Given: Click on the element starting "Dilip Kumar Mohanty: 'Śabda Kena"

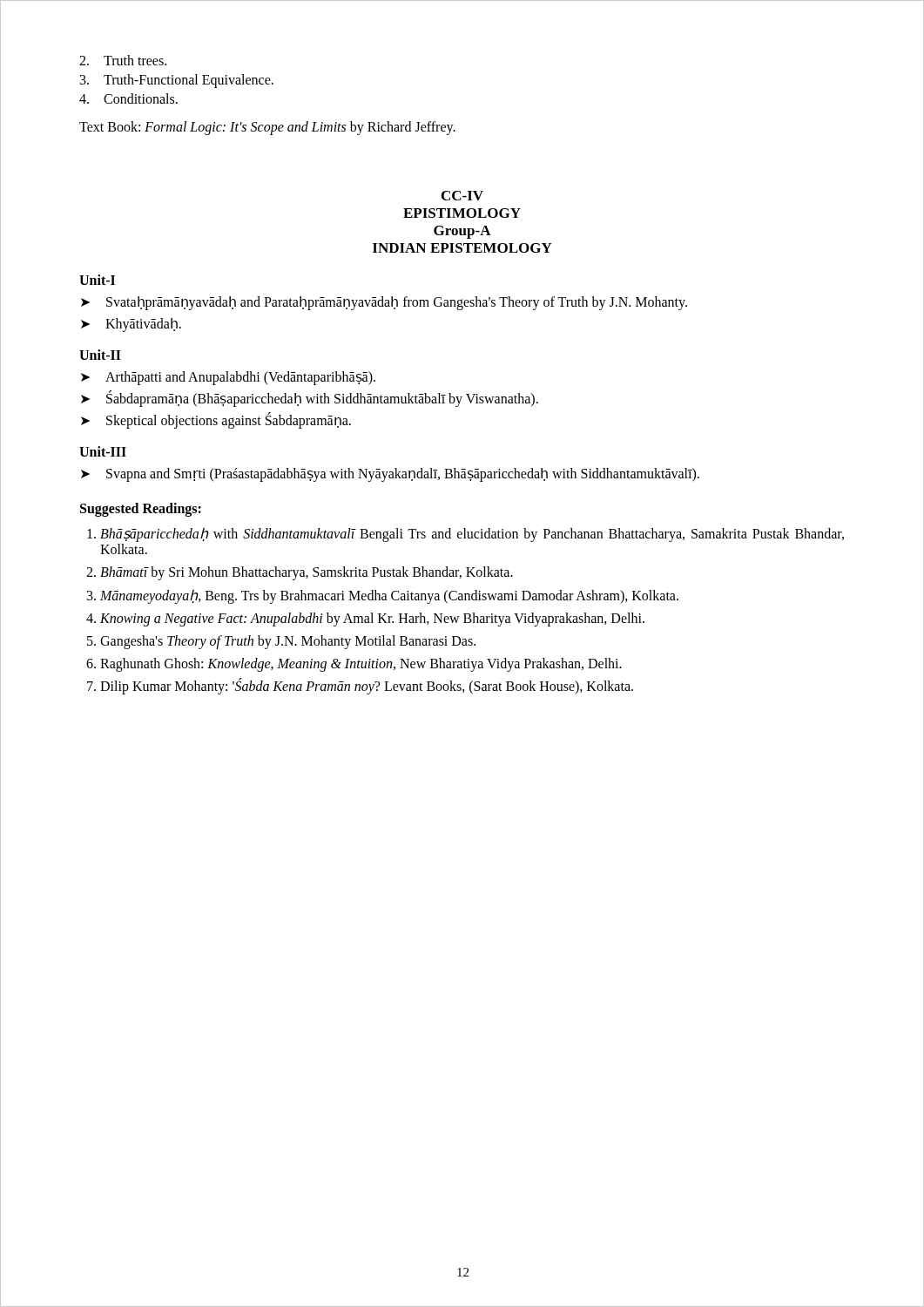Looking at the screenshot, I should tap(367, 686).
